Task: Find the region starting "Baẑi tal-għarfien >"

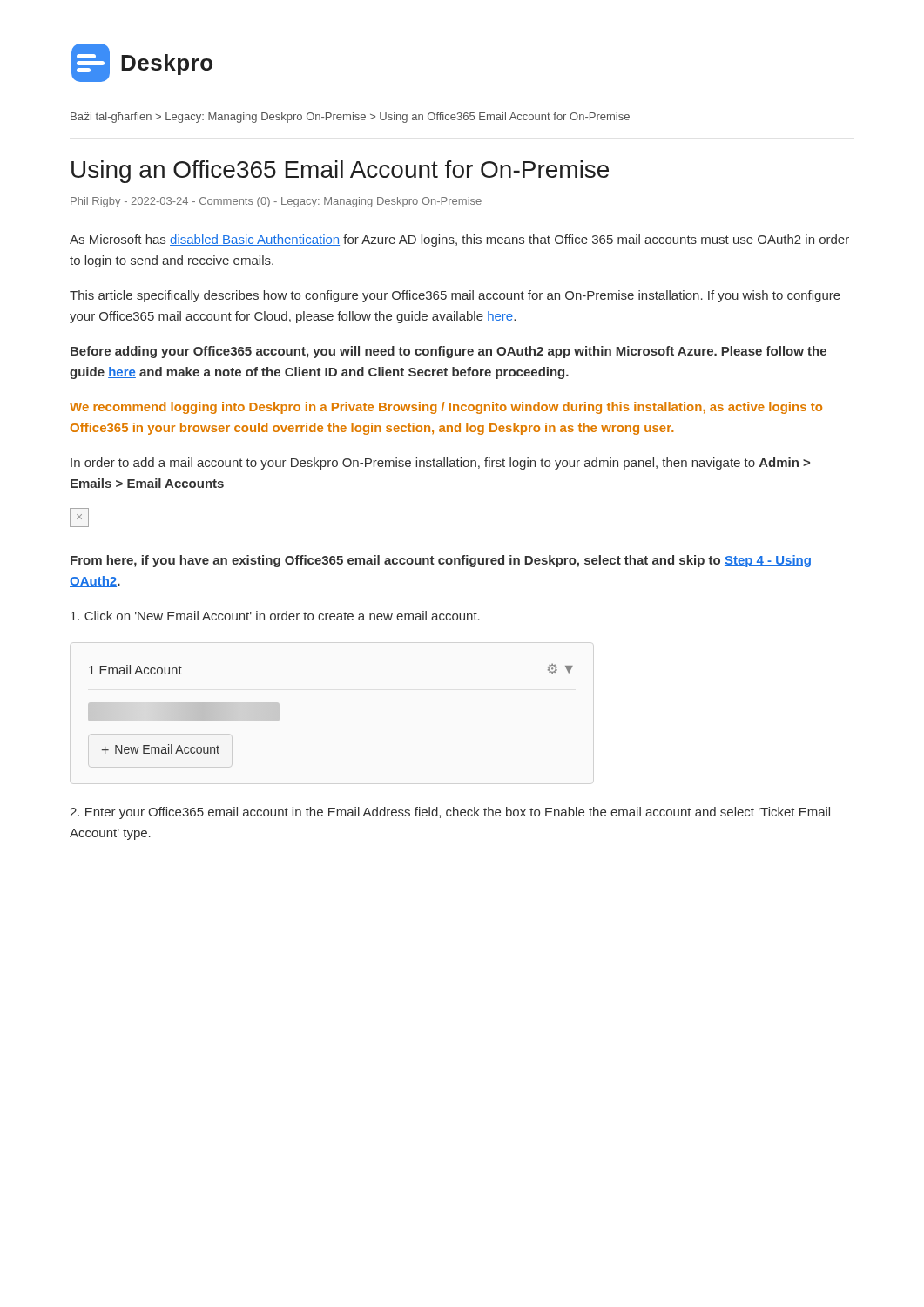Action: click(x=350, y=116)
